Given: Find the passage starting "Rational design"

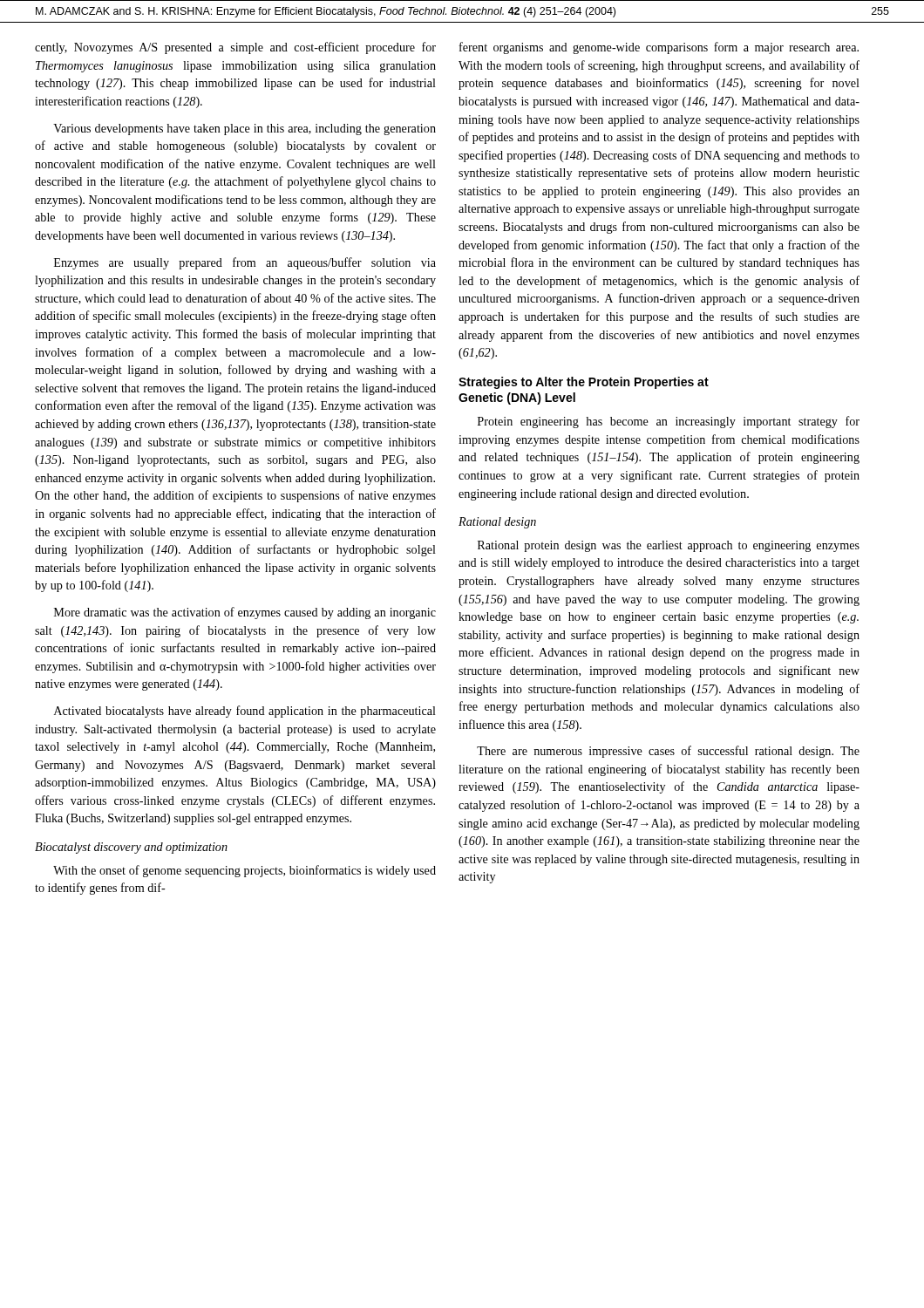Looking at the screenshot, I should click(x=497, y=522).
